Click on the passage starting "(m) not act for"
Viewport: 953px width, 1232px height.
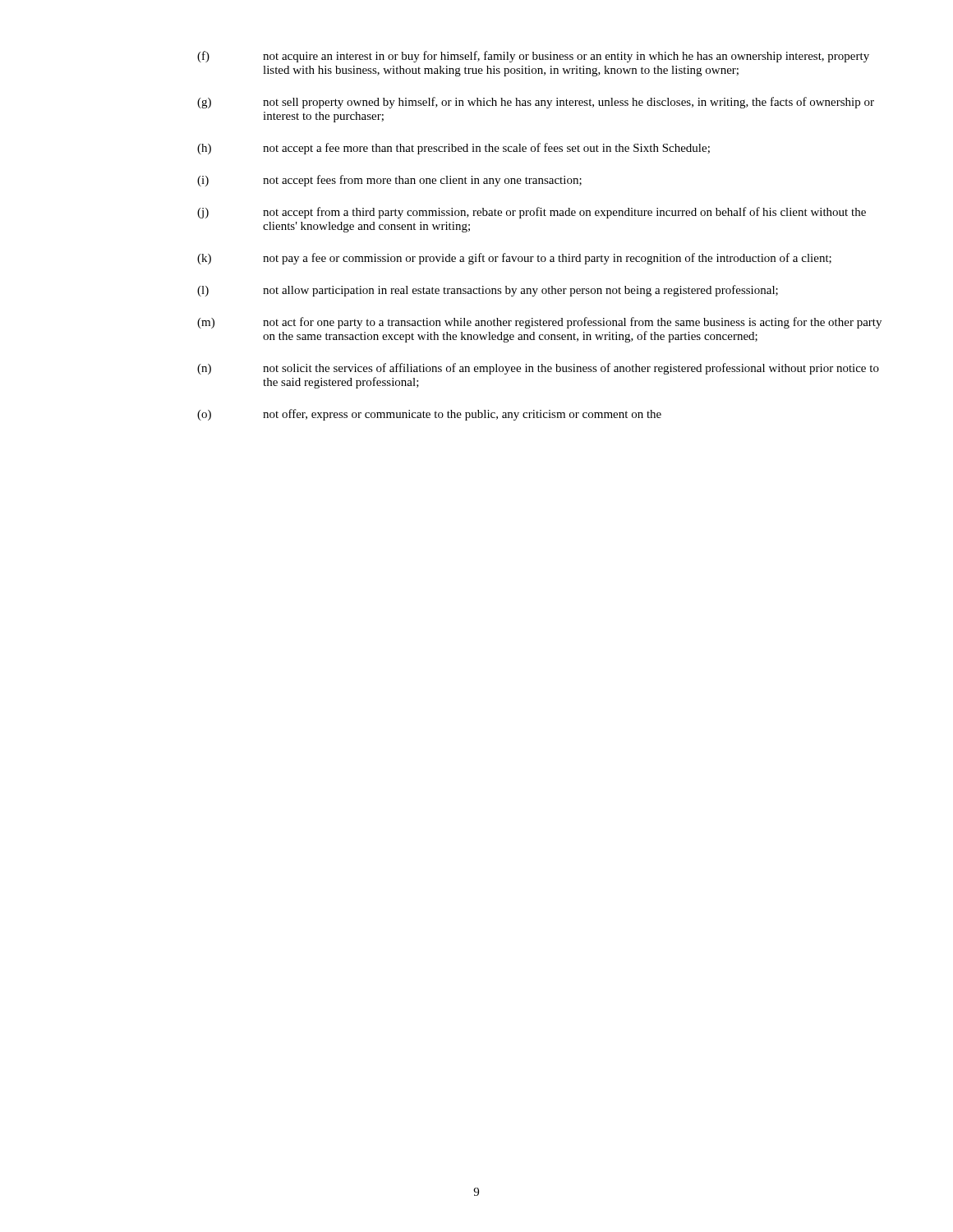[542, 329]
